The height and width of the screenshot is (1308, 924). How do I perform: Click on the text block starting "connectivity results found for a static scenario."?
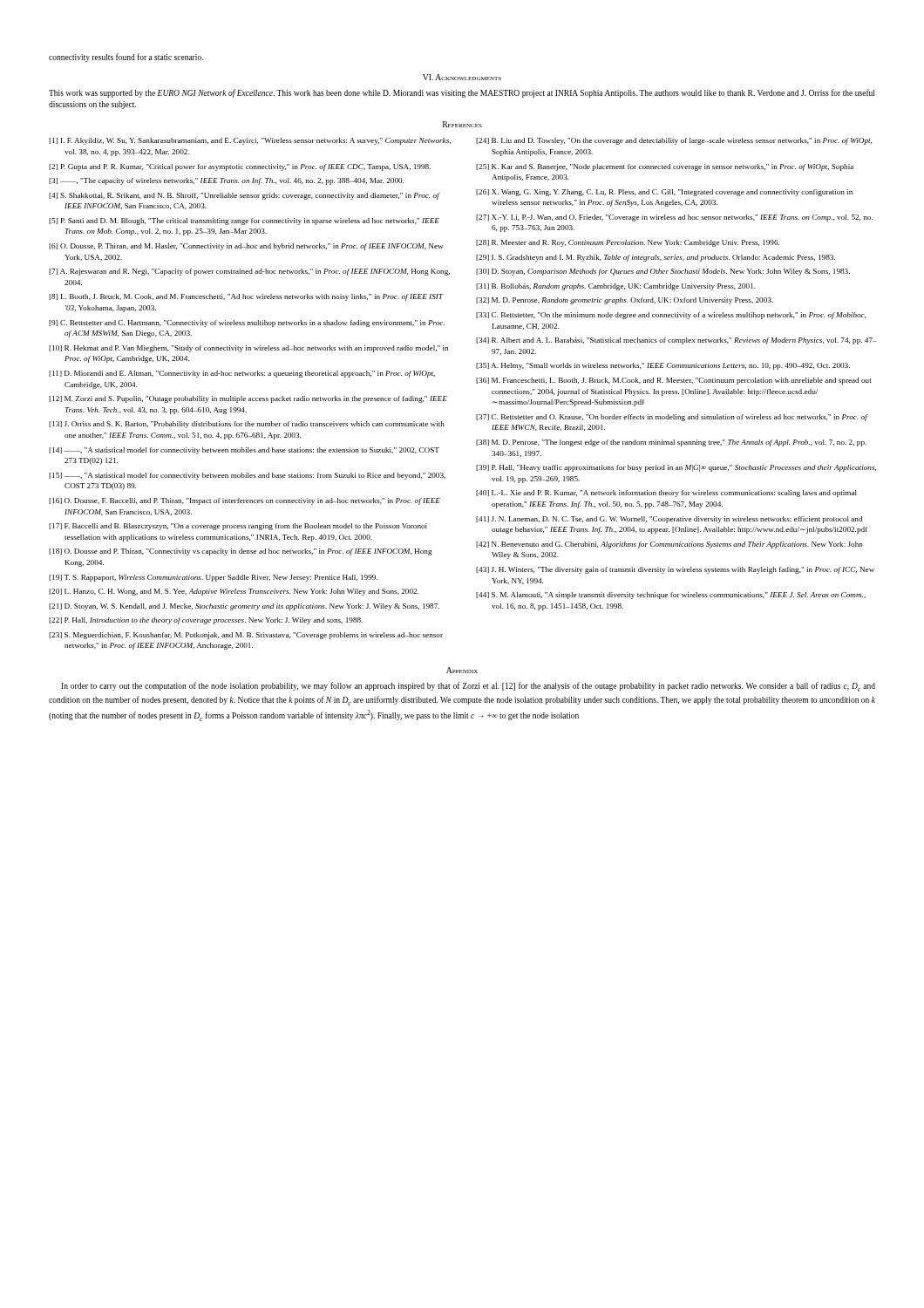pyautogui.click(x=126, y=58)
